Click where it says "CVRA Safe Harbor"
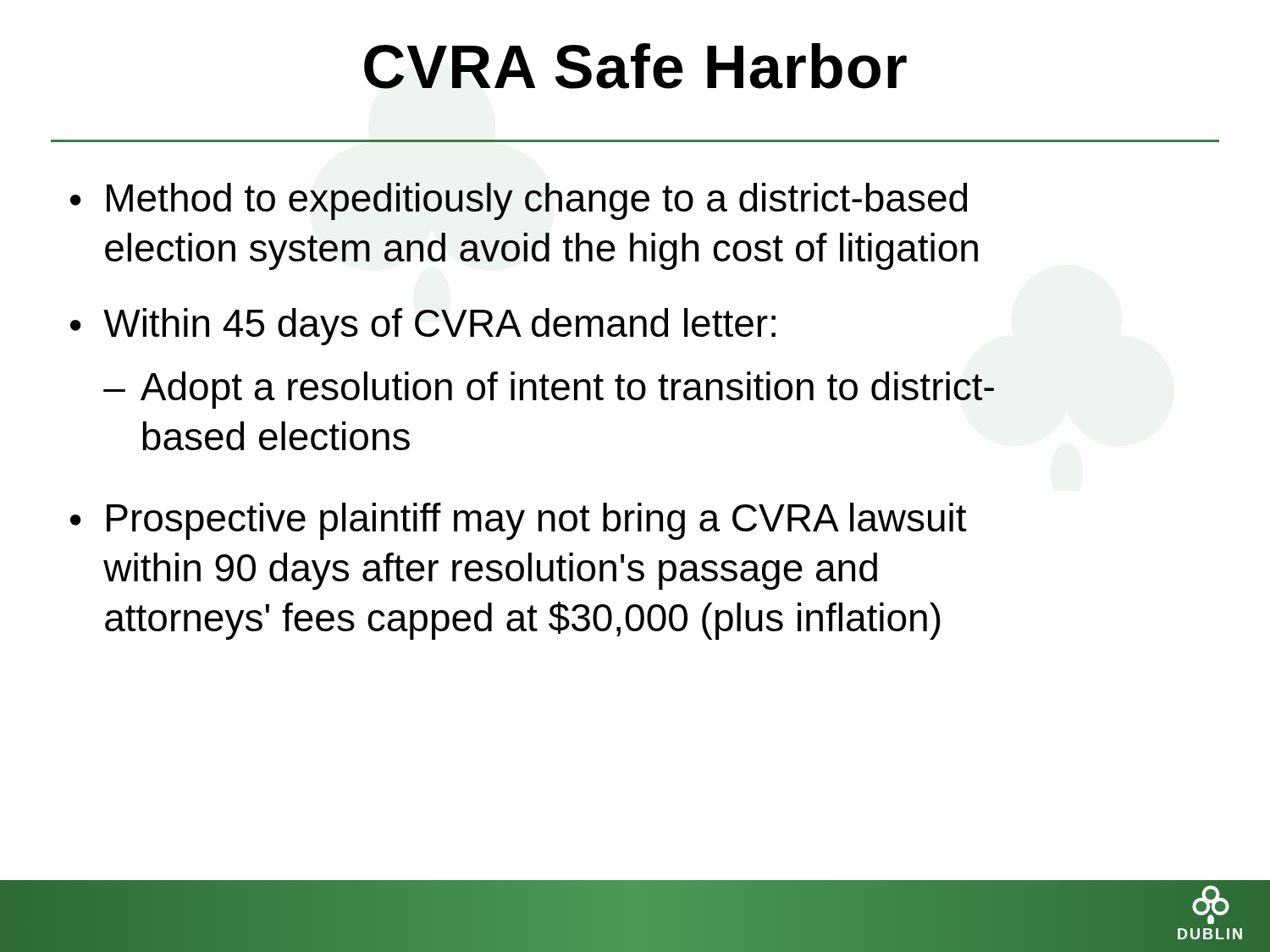The height and width of the screenshot is (952, 1270). click(635, 67)
